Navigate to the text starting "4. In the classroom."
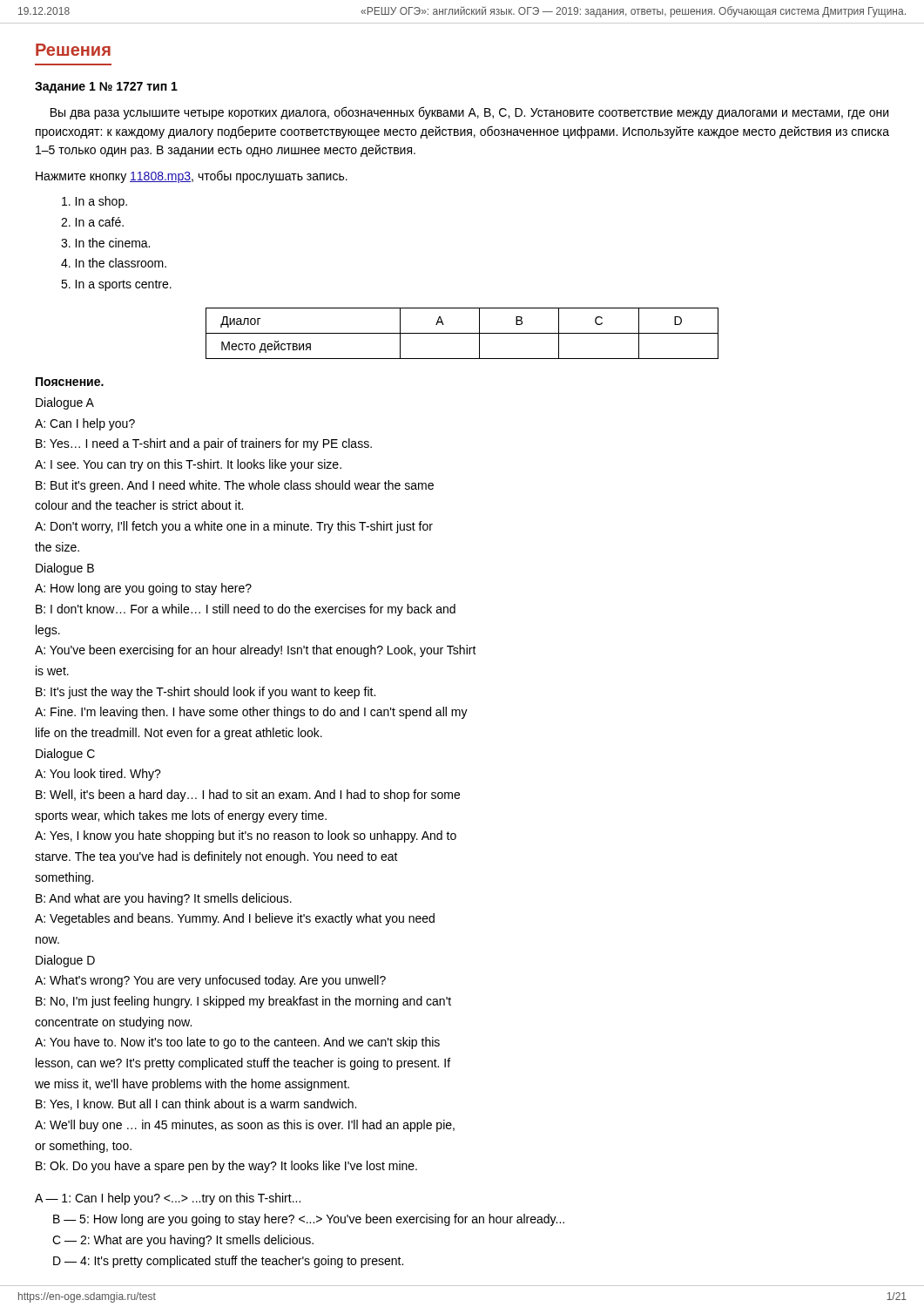Image resolution: width=924 pixels, height=1307 pixels. 114,264
